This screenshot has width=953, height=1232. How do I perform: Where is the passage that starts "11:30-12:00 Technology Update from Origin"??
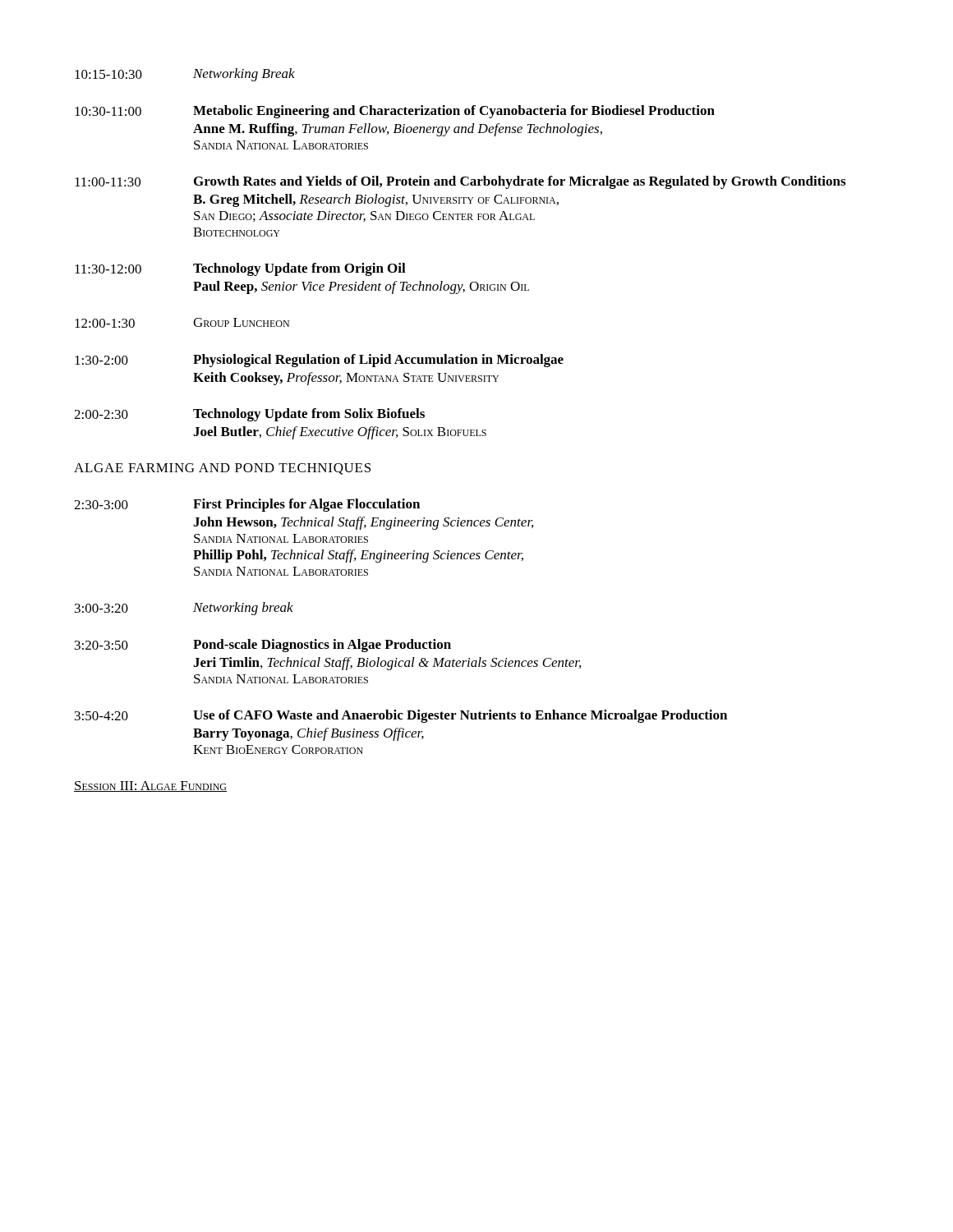tap(476, 278)
